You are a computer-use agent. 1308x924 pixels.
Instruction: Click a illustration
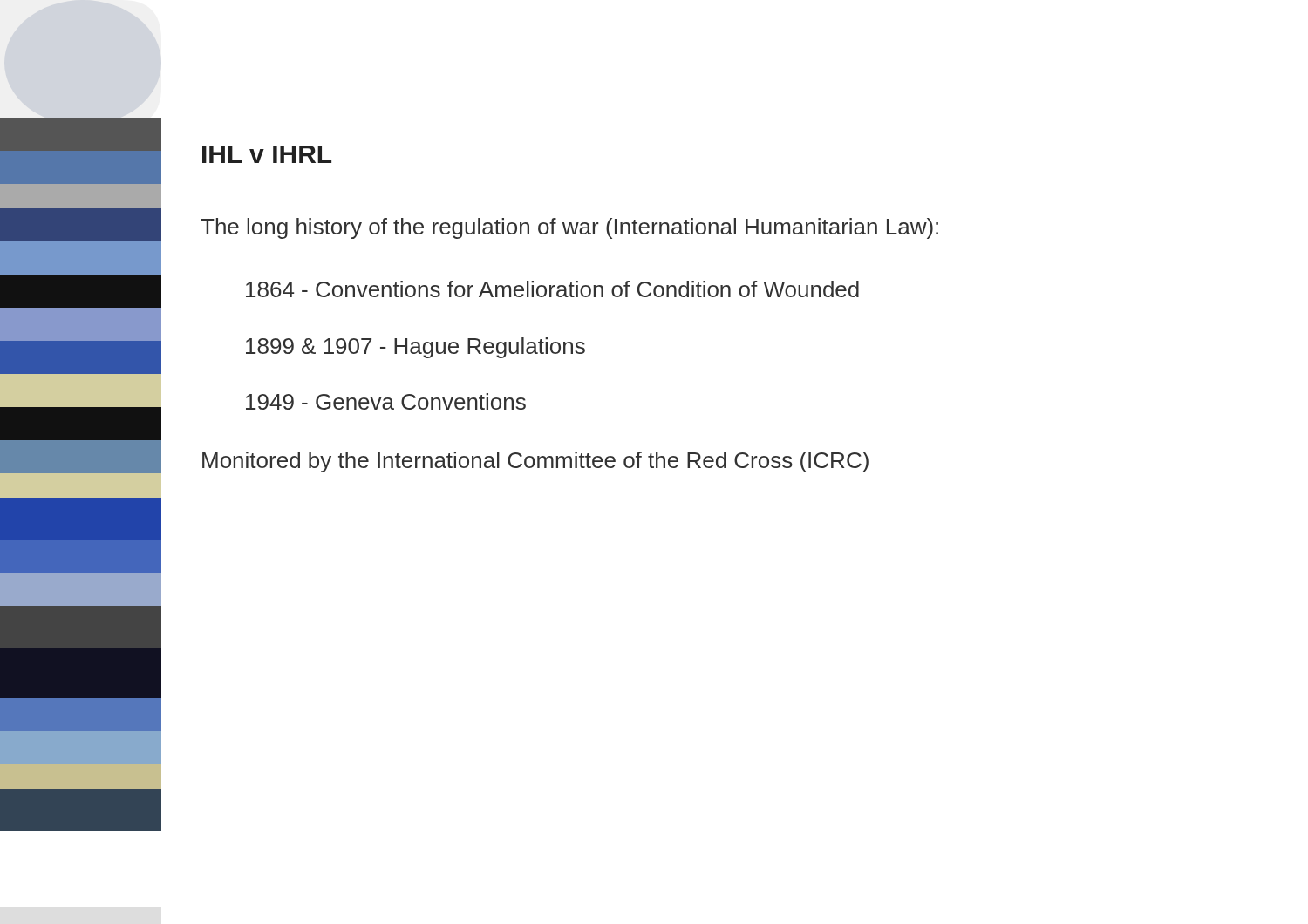tap(81, 462)
